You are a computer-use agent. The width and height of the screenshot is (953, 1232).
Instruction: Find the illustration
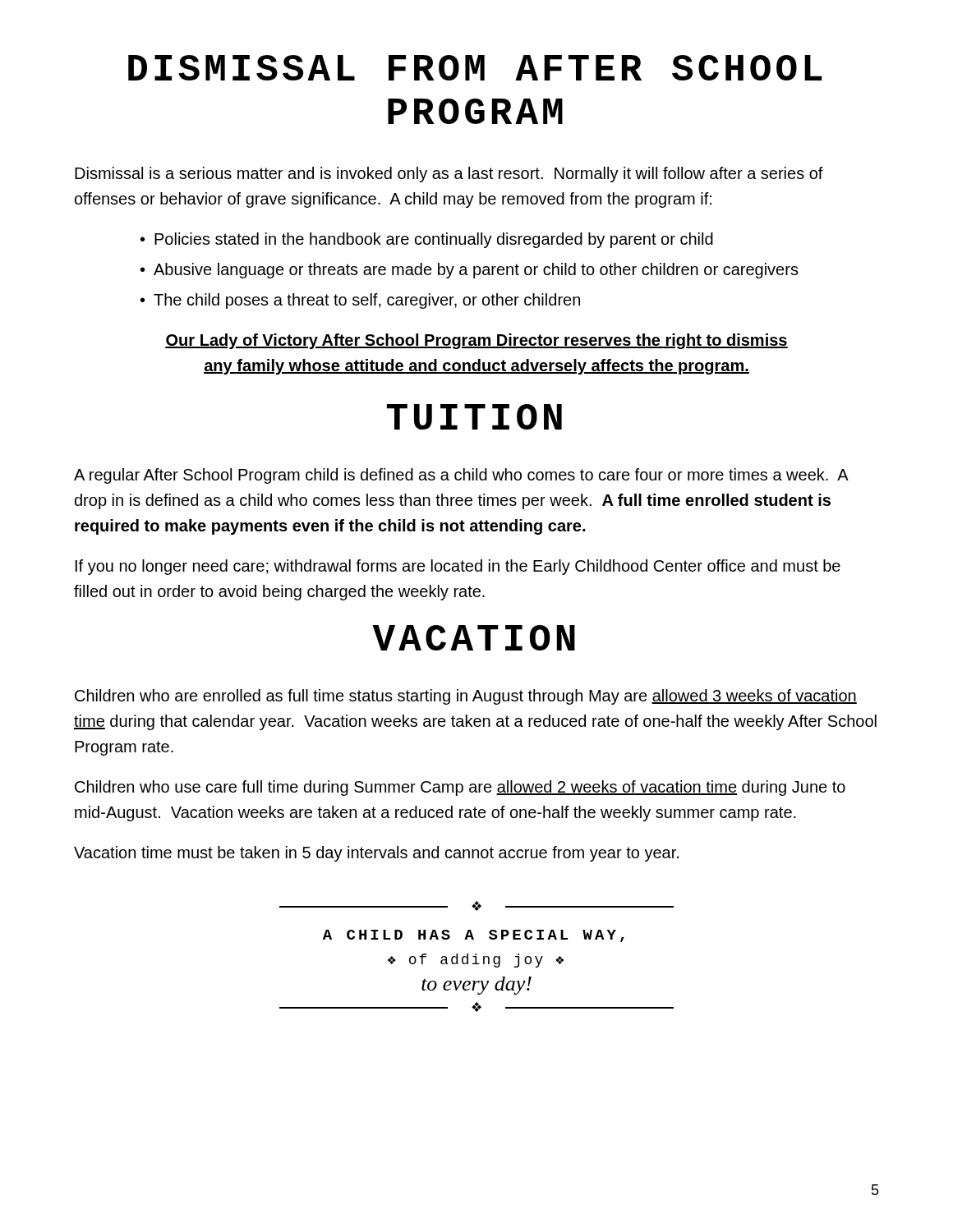tap(476, 958)
